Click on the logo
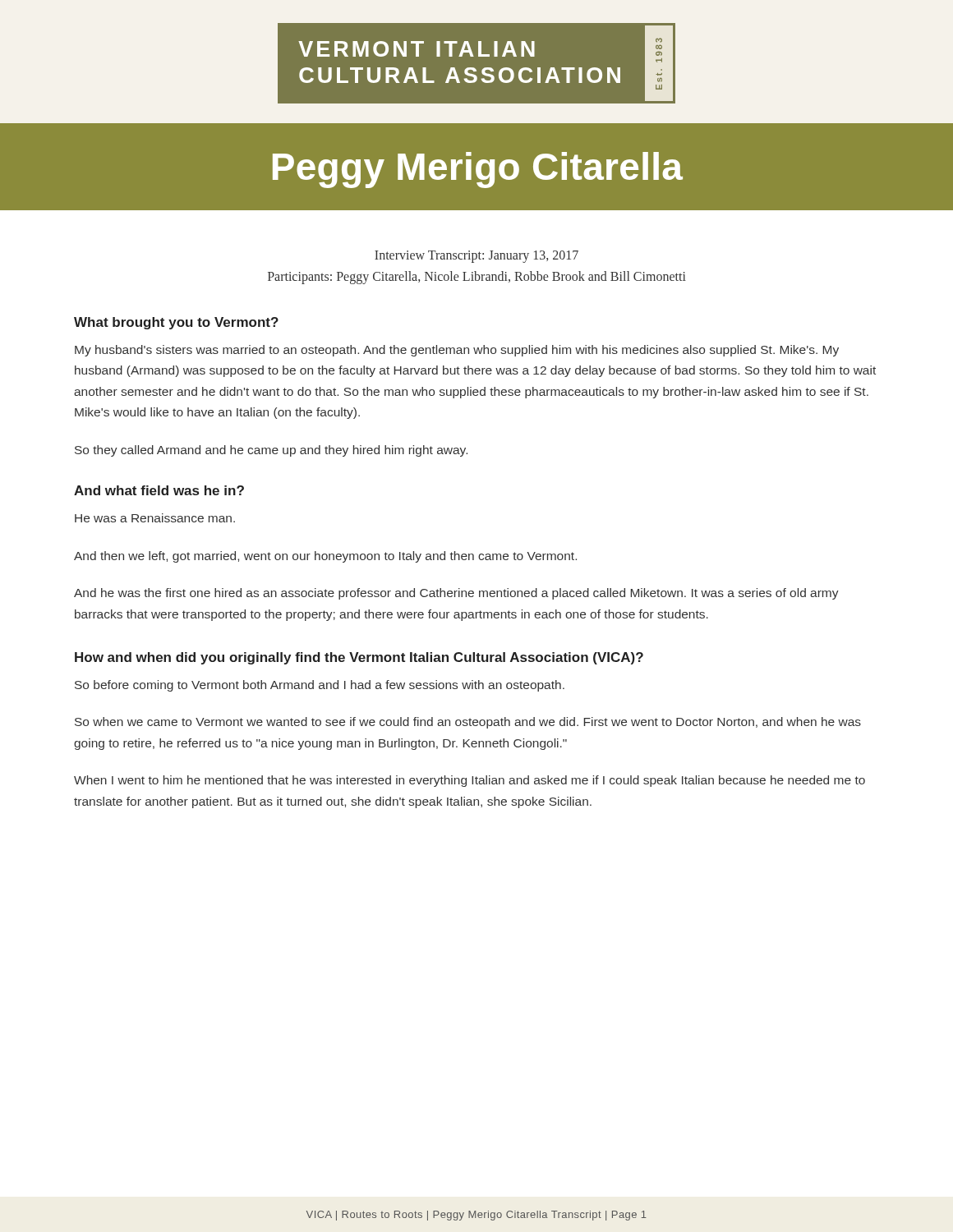953x1232 pixels. [x=476, y=63]
